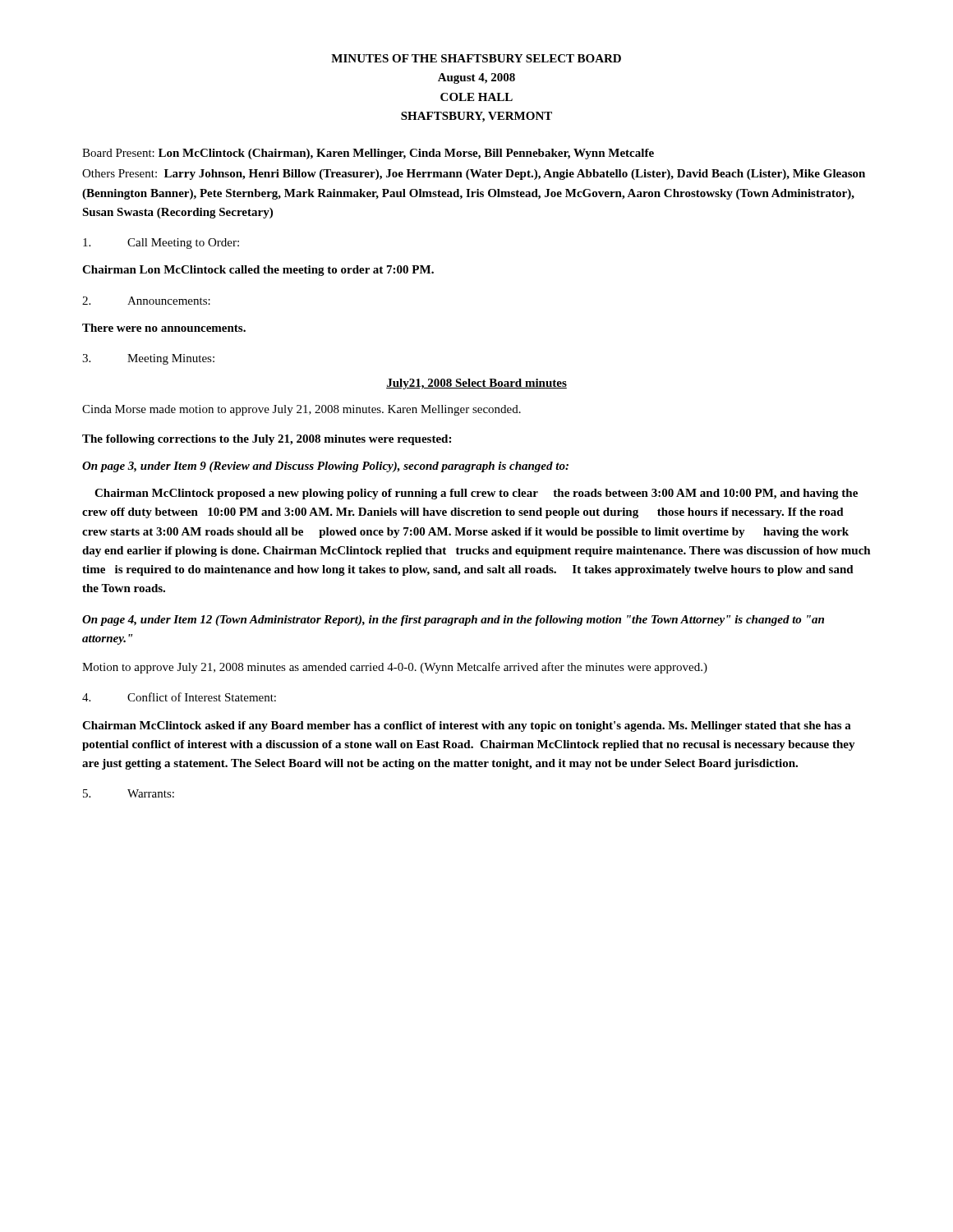Select the title
953x1232 pixels.
[476, 87]
